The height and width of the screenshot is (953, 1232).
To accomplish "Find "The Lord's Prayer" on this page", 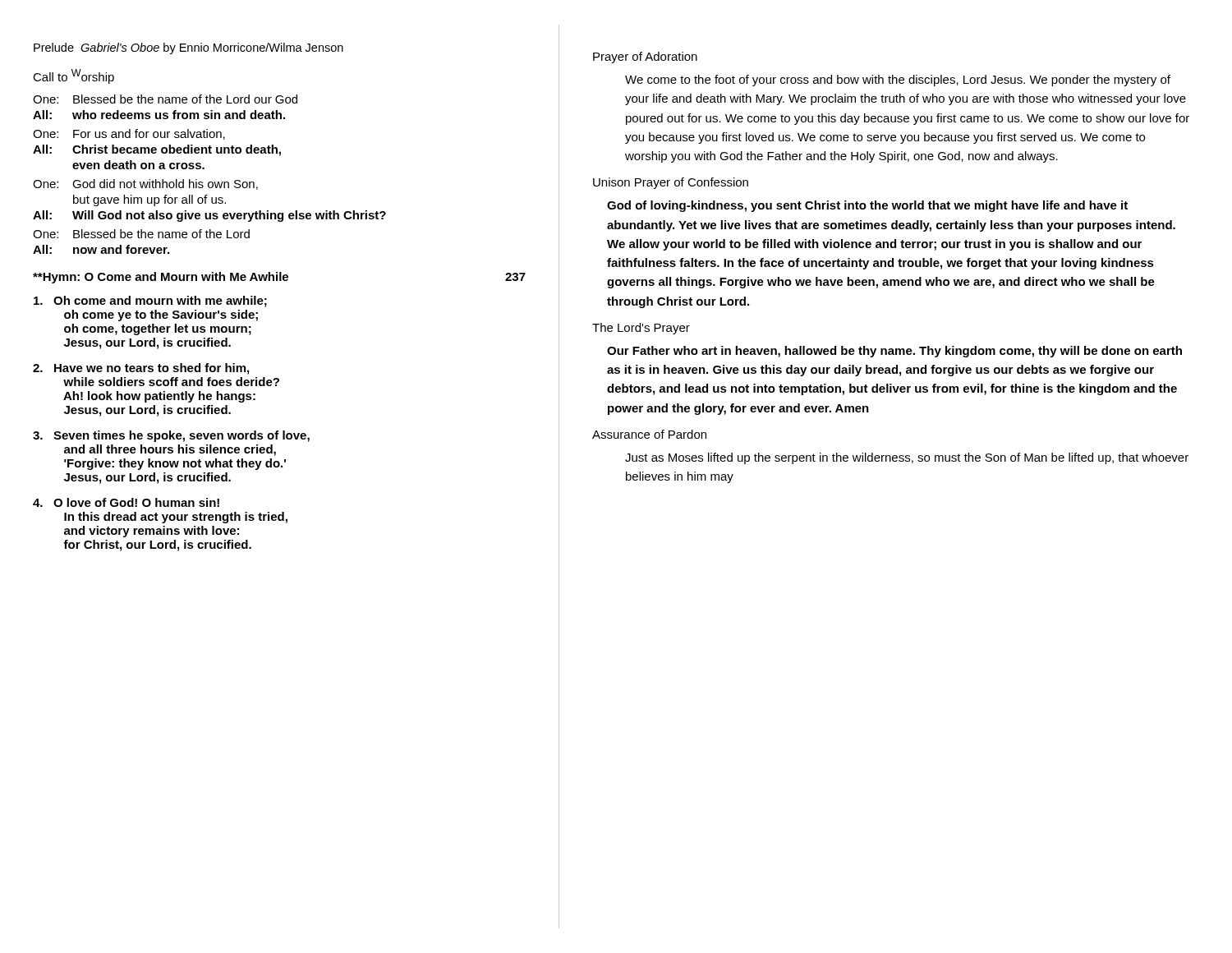I will pos(641,327).
